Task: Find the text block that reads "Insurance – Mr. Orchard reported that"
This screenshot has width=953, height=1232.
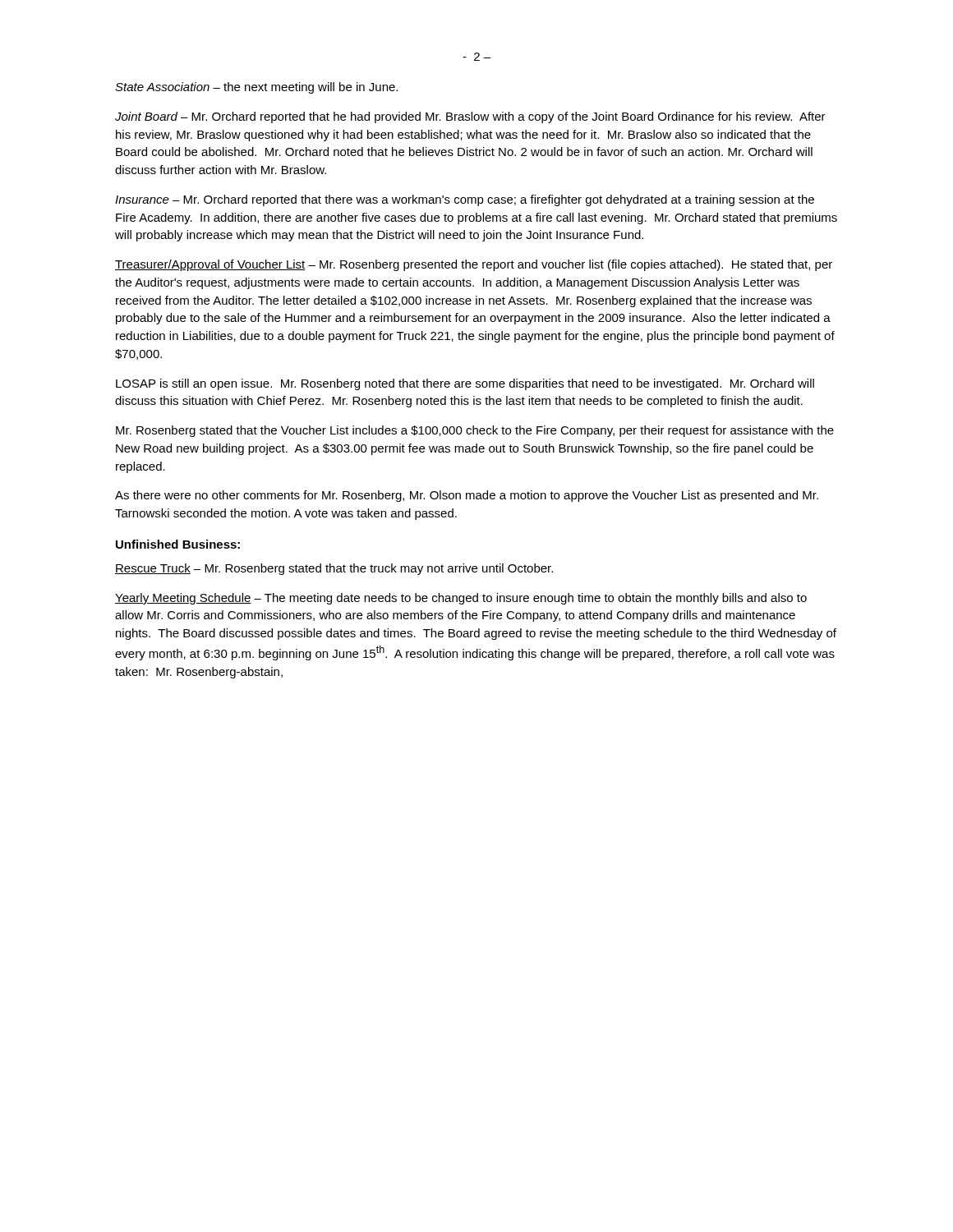Action: (476, 217)
